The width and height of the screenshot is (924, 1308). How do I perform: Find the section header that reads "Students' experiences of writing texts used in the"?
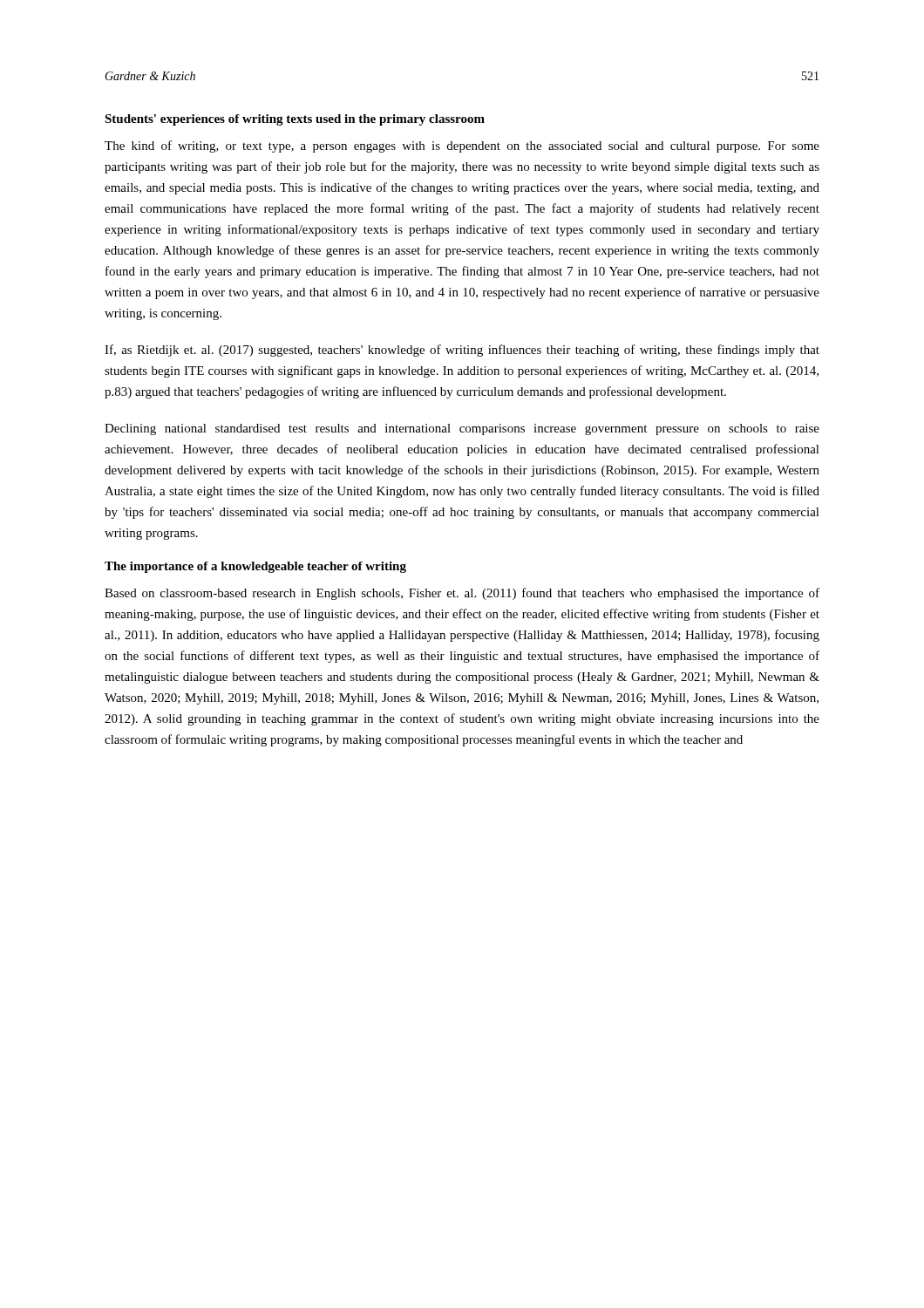295,119
